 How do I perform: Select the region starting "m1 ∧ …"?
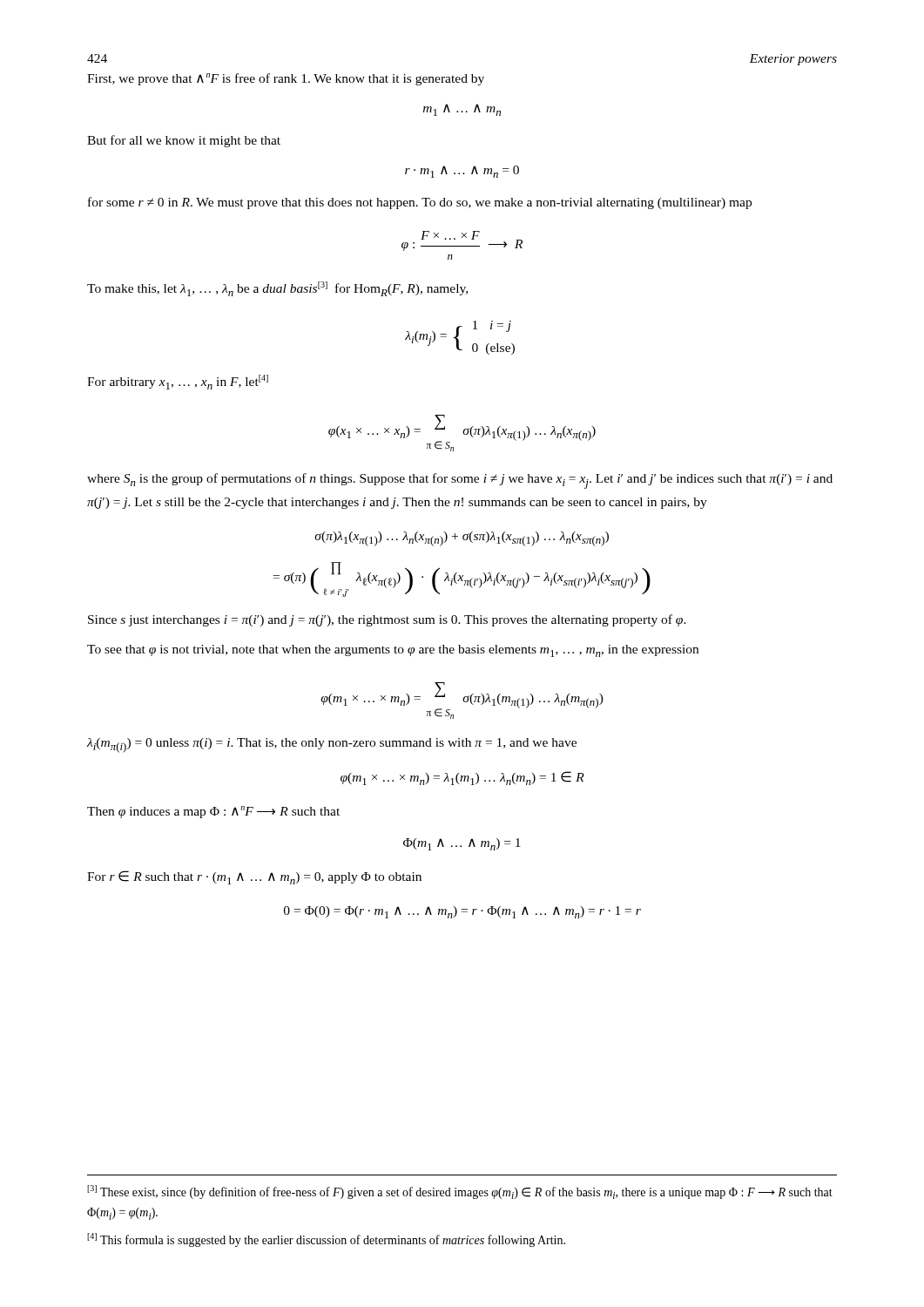(462, 110)
